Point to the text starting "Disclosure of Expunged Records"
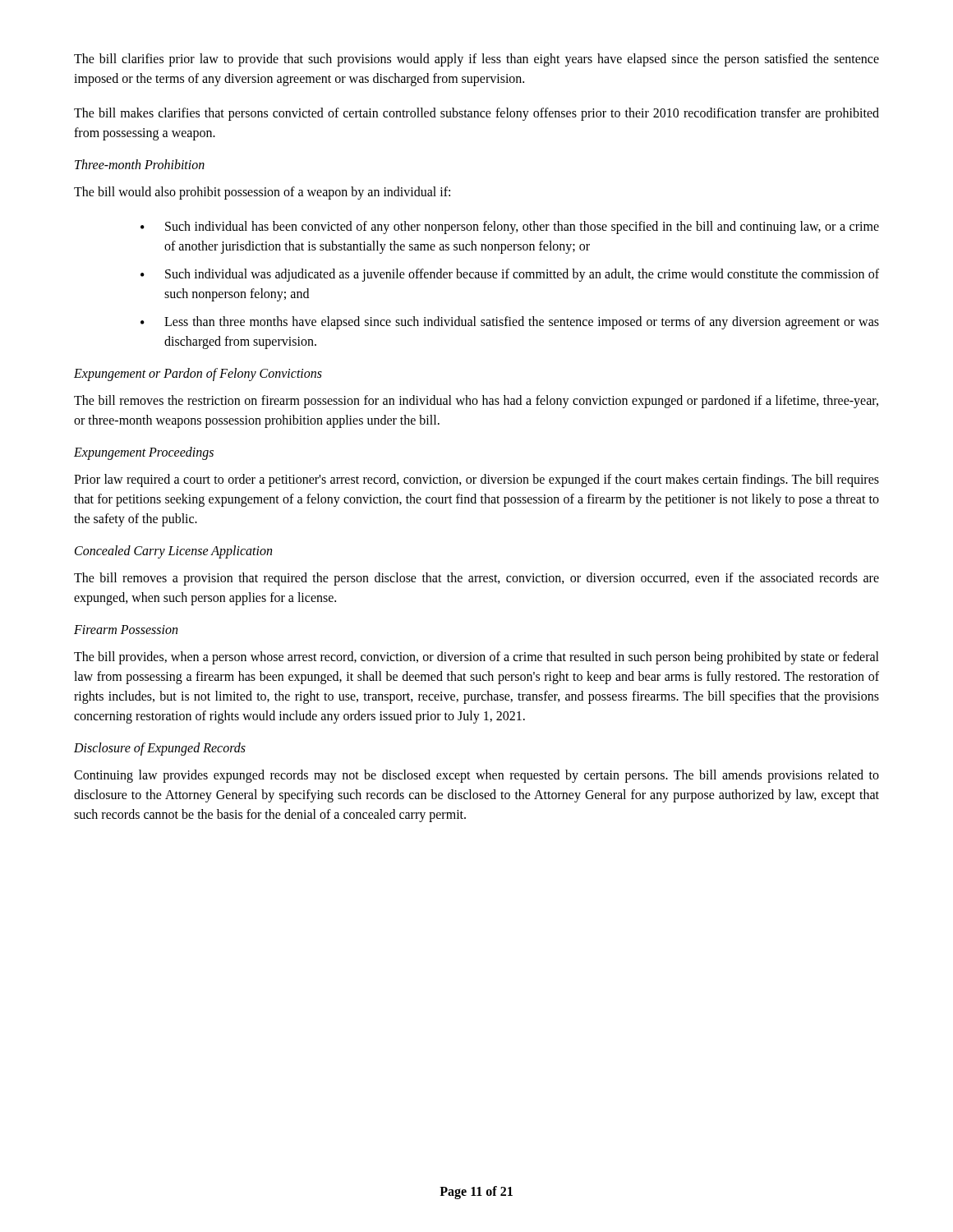Screen dimensions: 1232x953 pos(160,748)
